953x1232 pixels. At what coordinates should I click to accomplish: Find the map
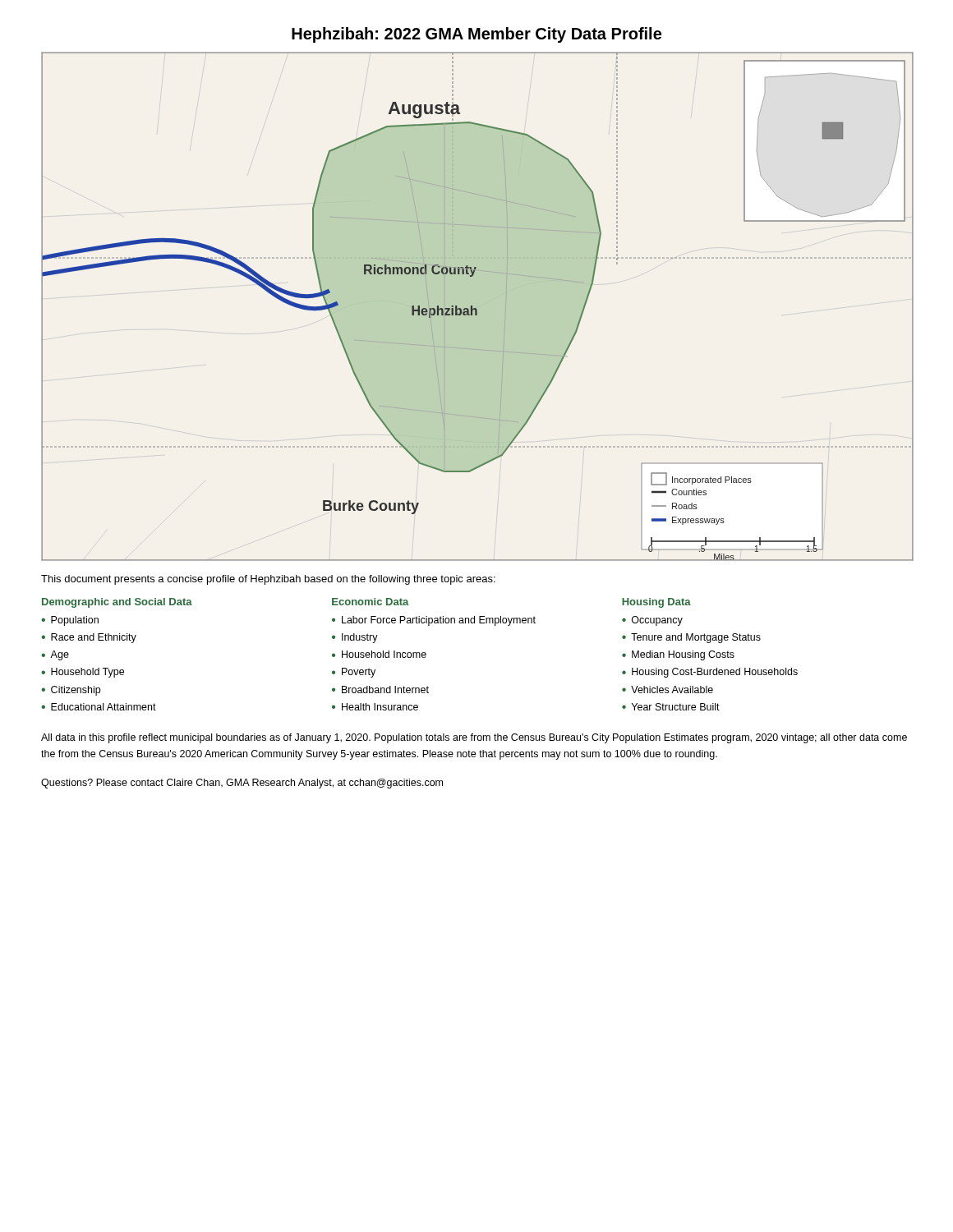coord(477,306)
